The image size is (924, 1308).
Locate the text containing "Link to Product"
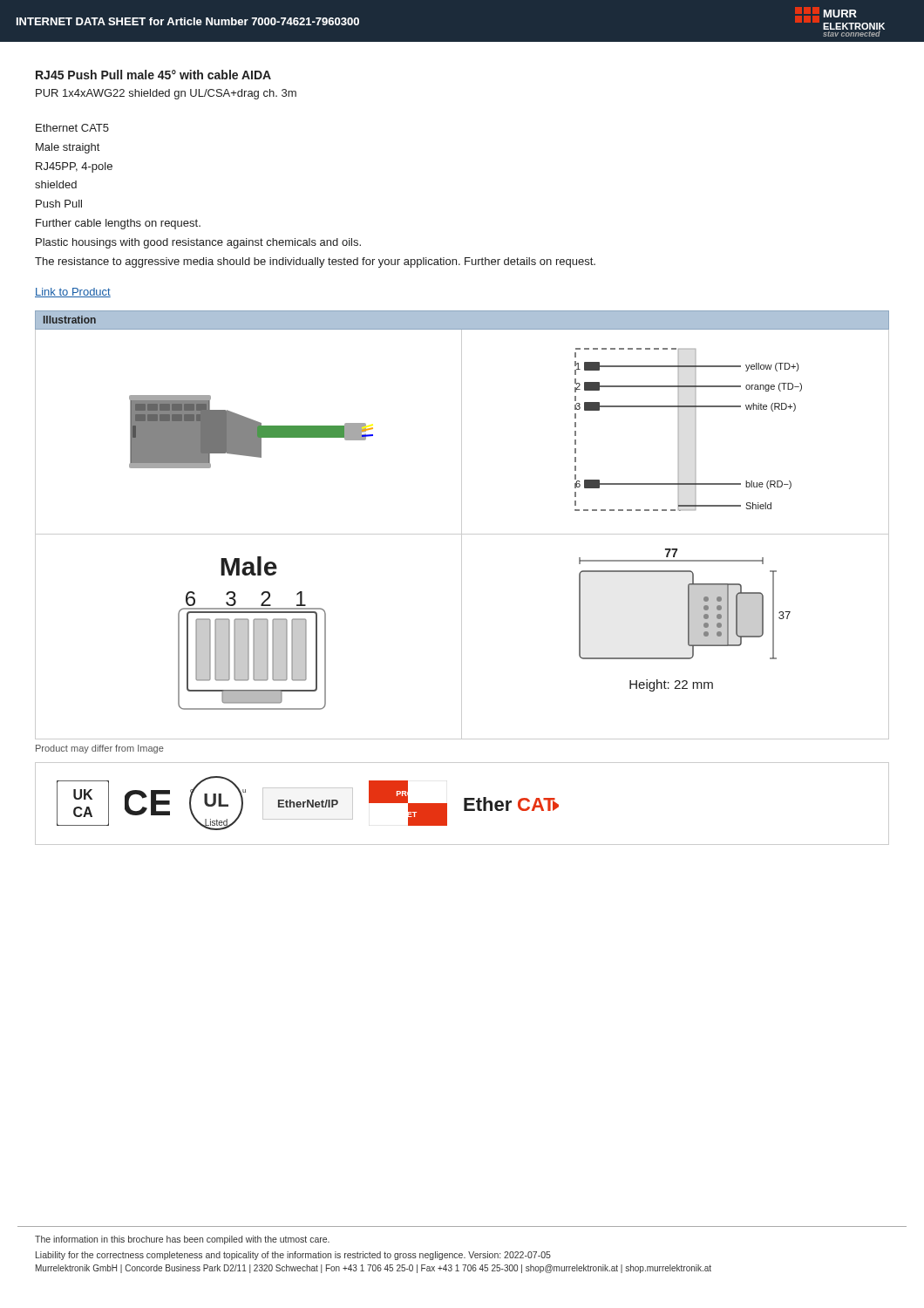pyautogui.click(x=73, y=291)
